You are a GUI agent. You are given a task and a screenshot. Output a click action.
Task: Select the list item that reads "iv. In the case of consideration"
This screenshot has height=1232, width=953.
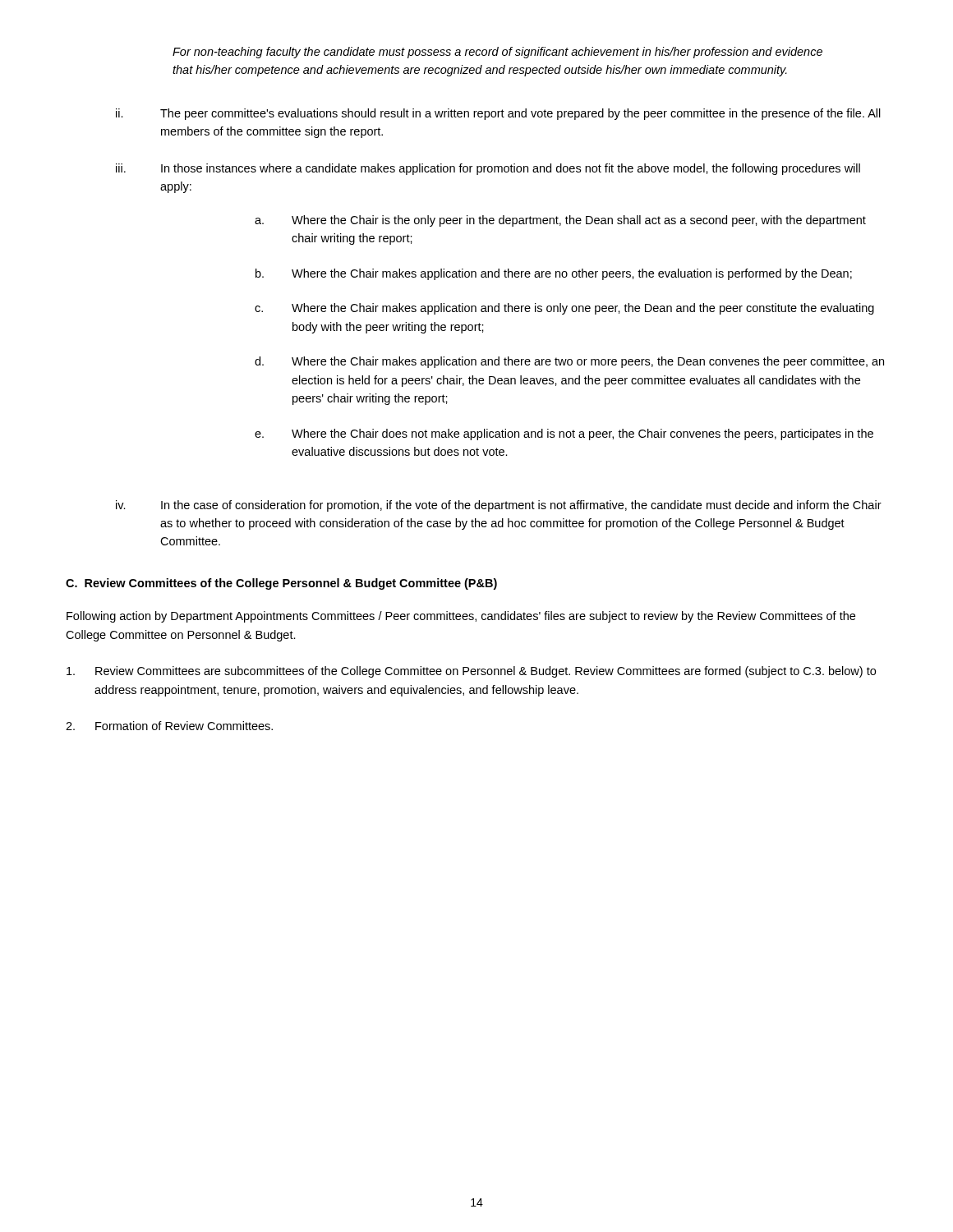click(x=501, y=523)
